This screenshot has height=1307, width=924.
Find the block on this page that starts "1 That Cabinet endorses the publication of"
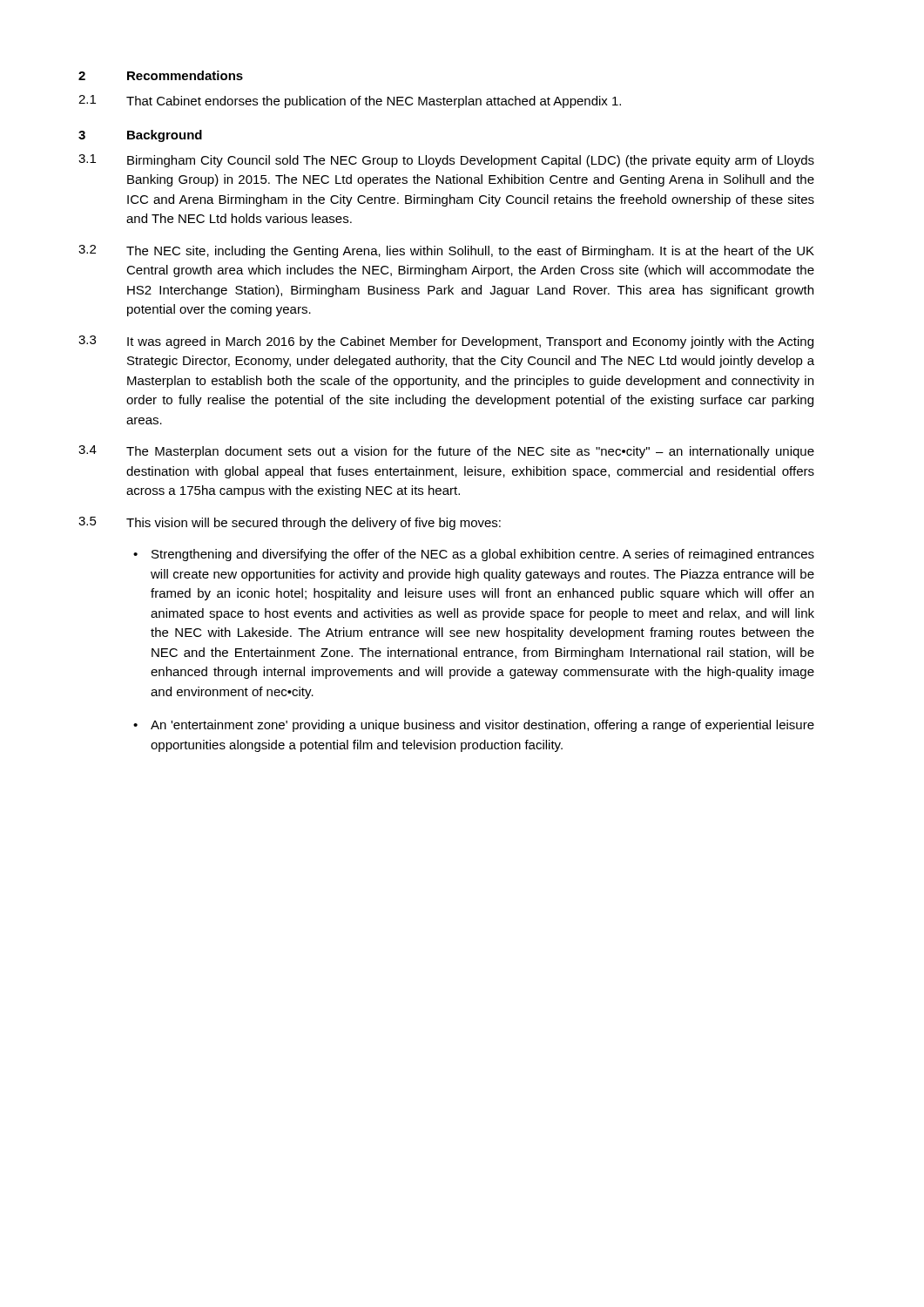446,101
